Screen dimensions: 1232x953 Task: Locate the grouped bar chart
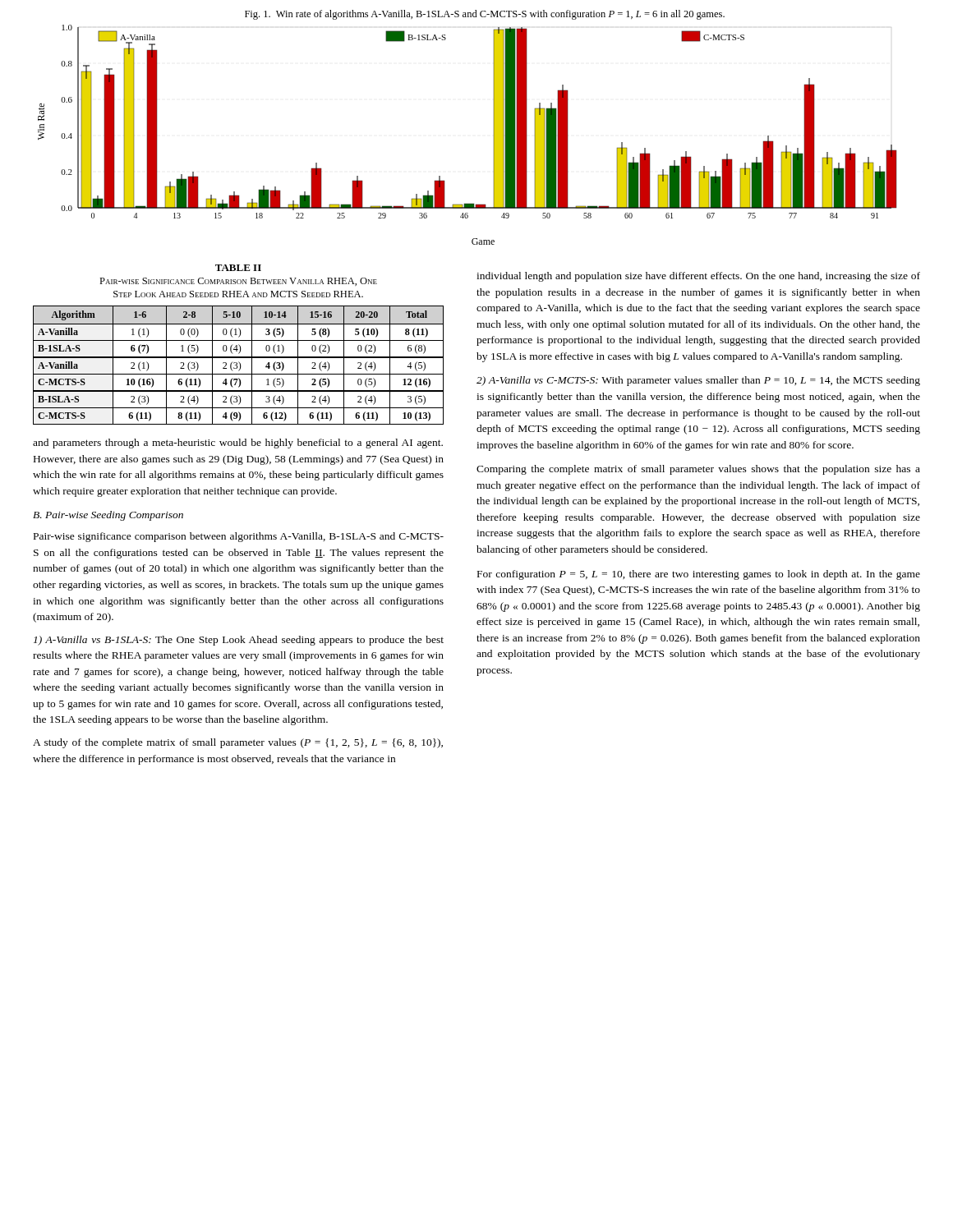(x=481, y=138)
